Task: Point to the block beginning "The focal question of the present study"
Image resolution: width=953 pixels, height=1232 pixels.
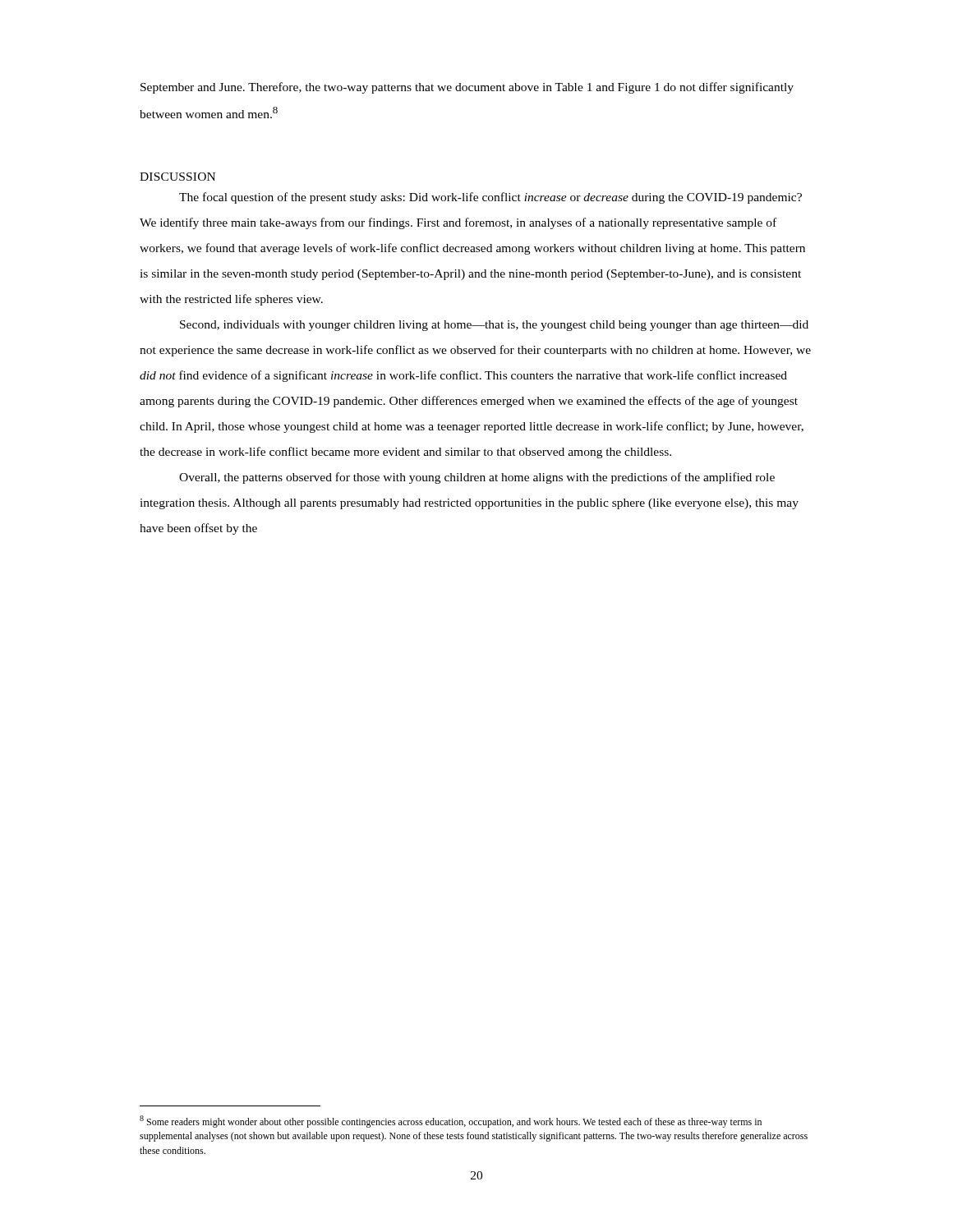Action: pos(473,248)
